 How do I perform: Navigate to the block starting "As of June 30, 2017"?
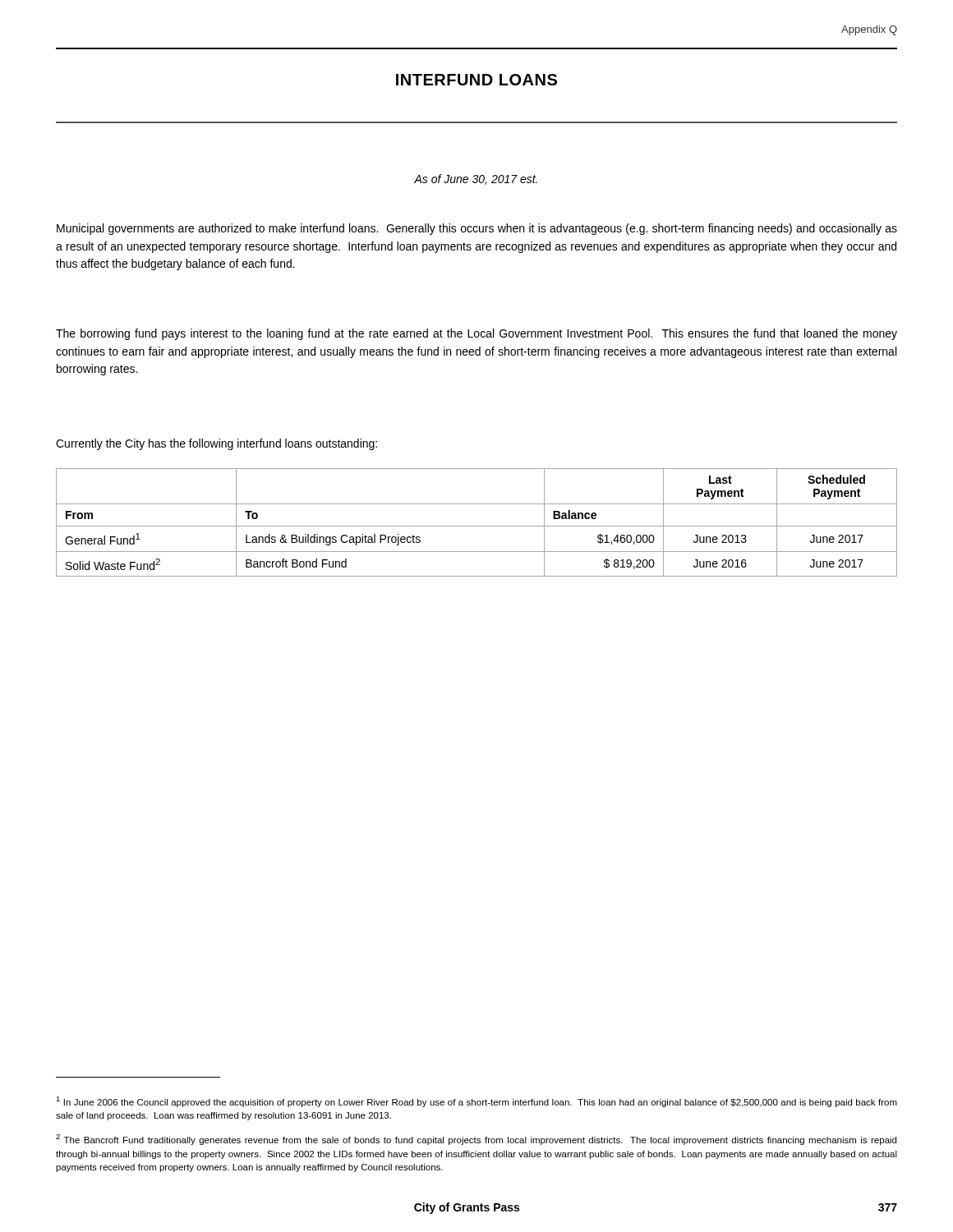pyautogui.click(x=476, y=179)
